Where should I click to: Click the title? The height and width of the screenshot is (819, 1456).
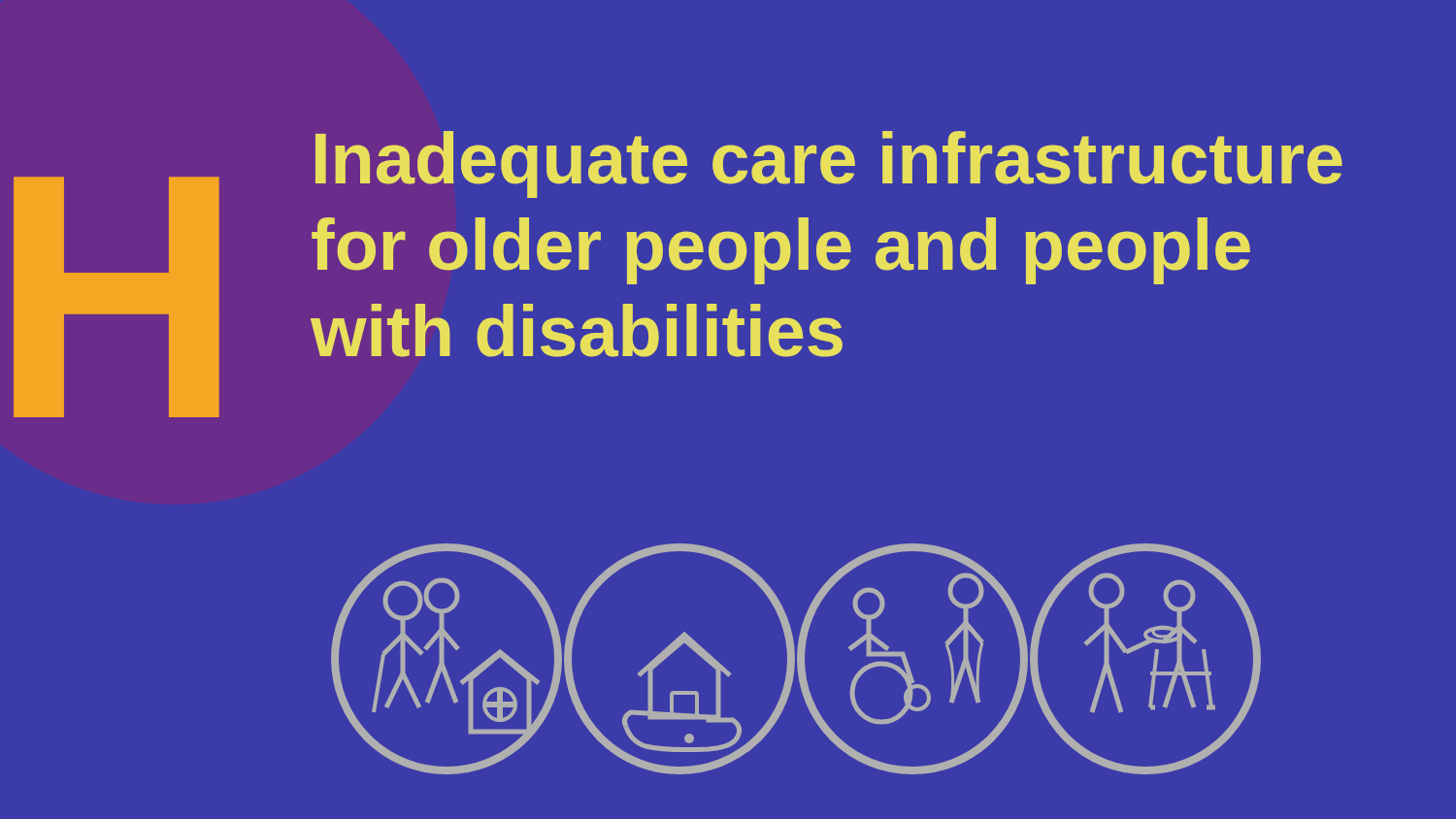point(859,246)
